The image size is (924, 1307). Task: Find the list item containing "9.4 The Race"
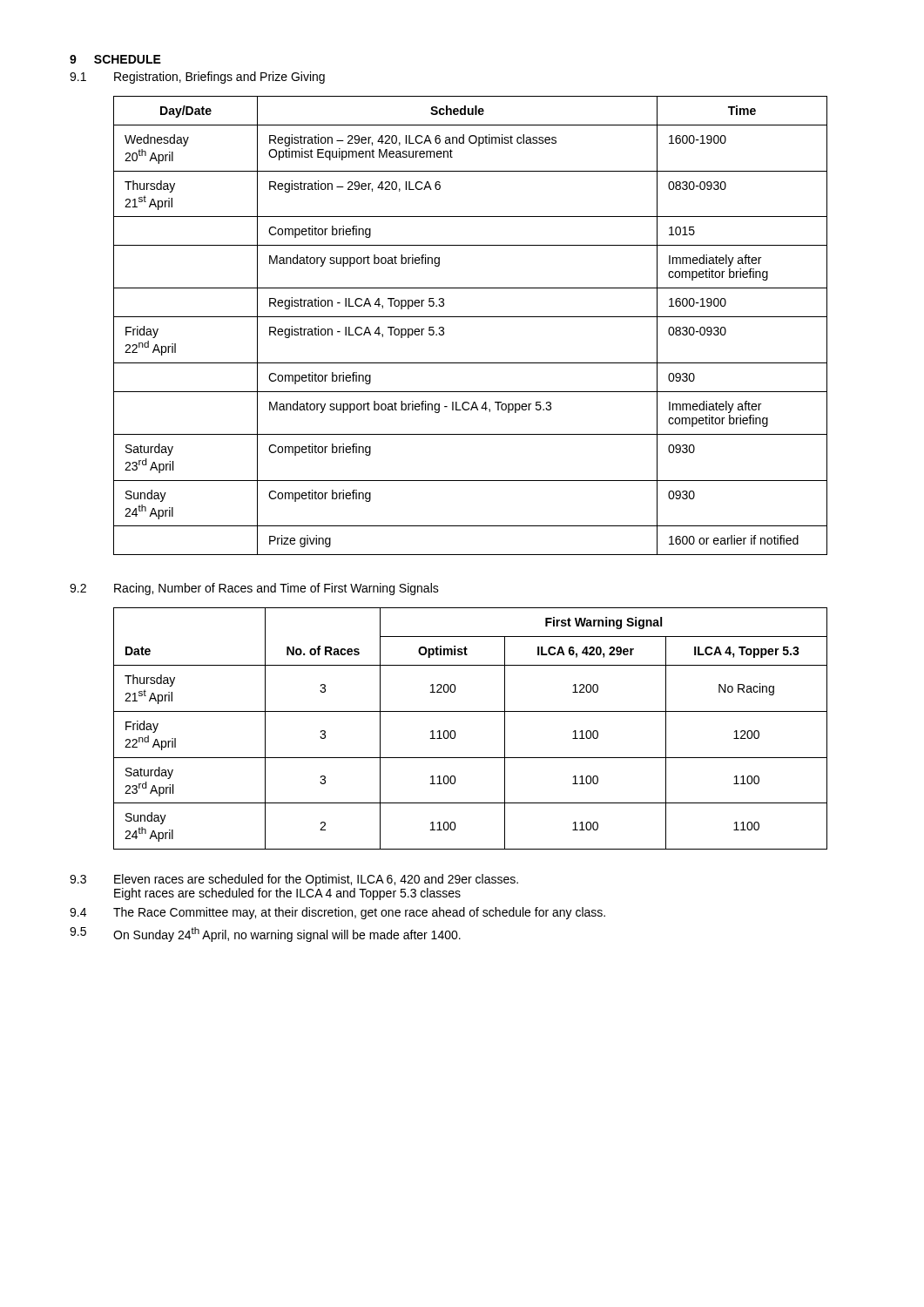click(338, 912)
